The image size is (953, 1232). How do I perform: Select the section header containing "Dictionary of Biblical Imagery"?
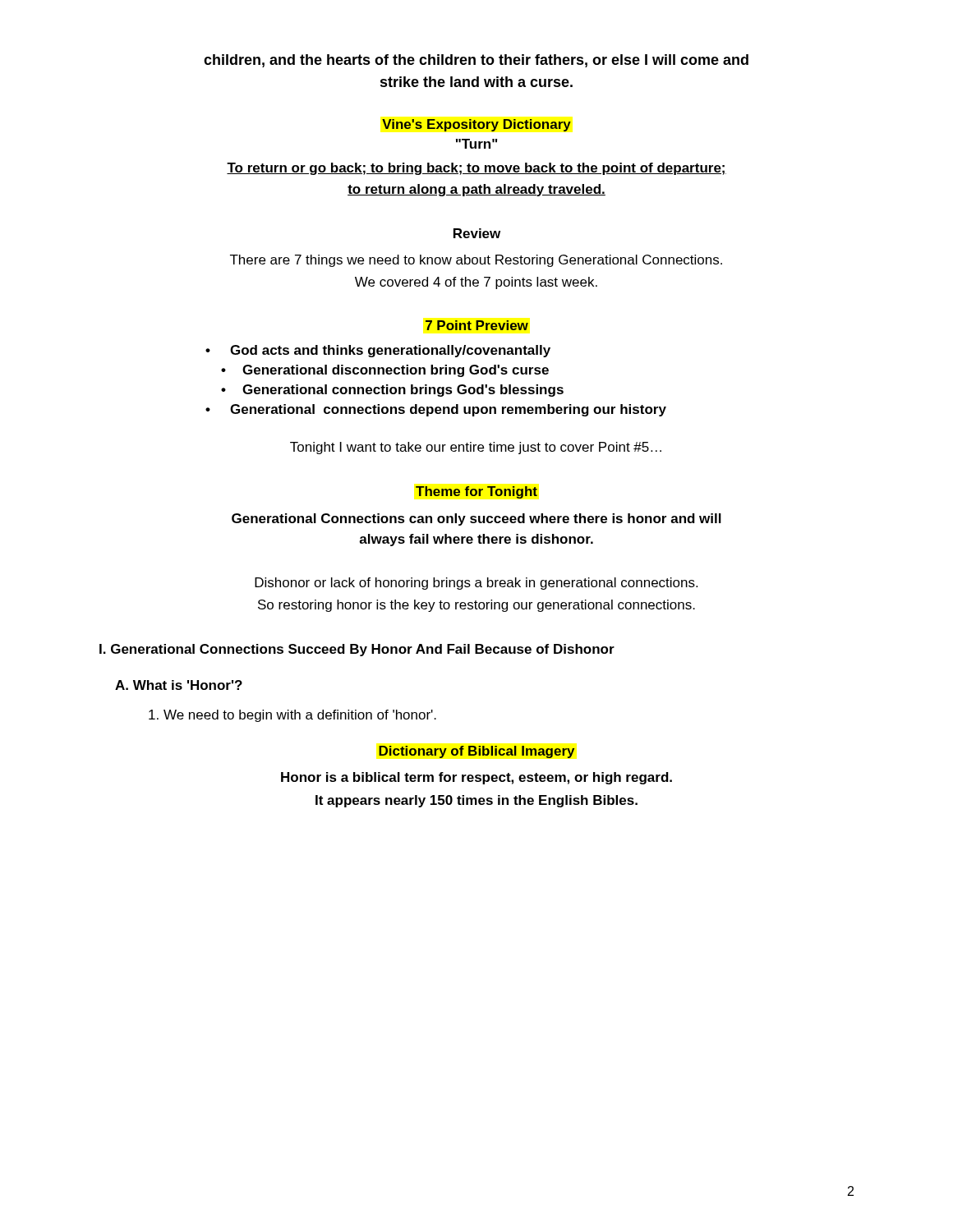pos(476,751)
